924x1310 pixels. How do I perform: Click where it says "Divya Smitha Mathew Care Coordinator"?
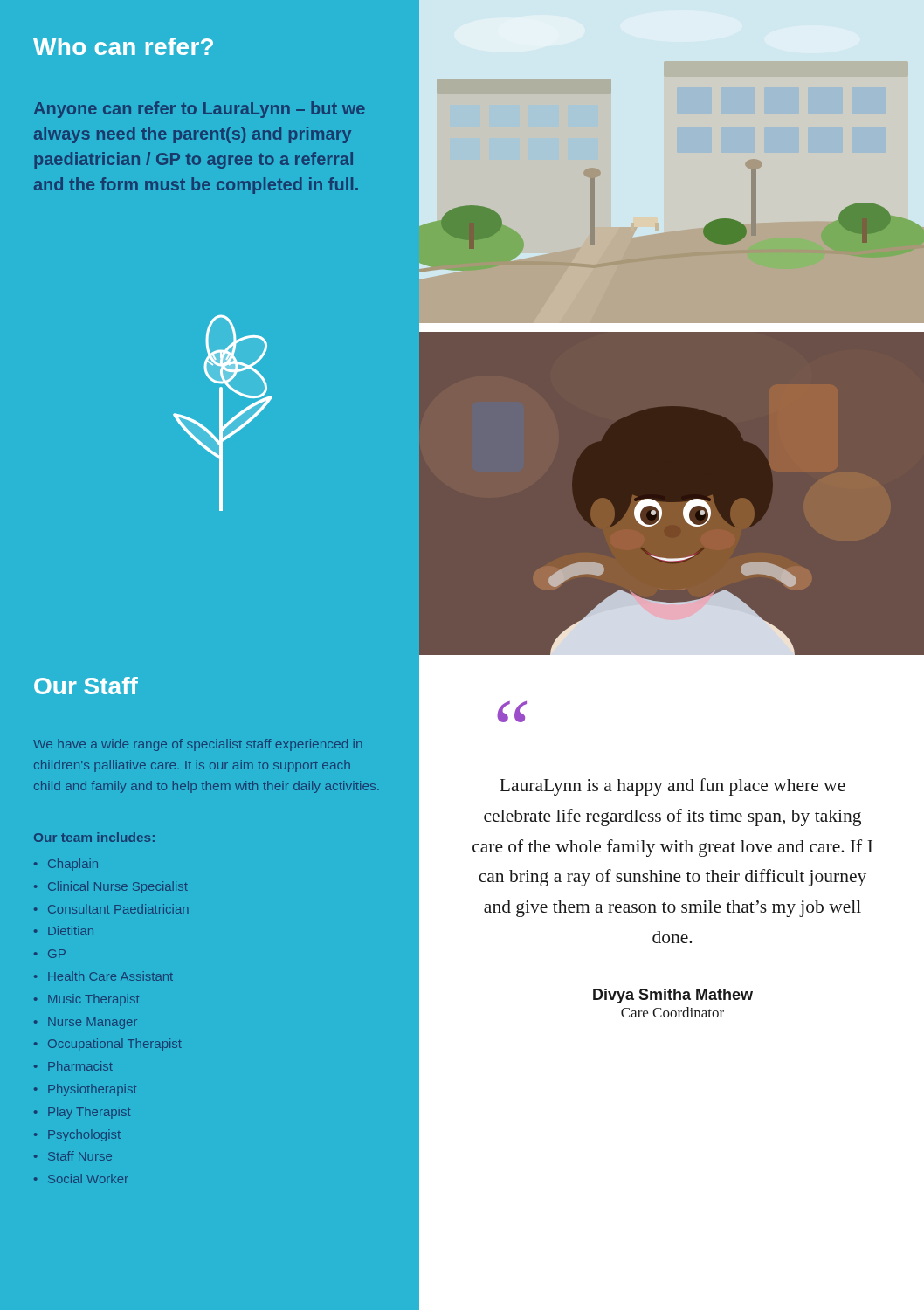pos(672,1004)
